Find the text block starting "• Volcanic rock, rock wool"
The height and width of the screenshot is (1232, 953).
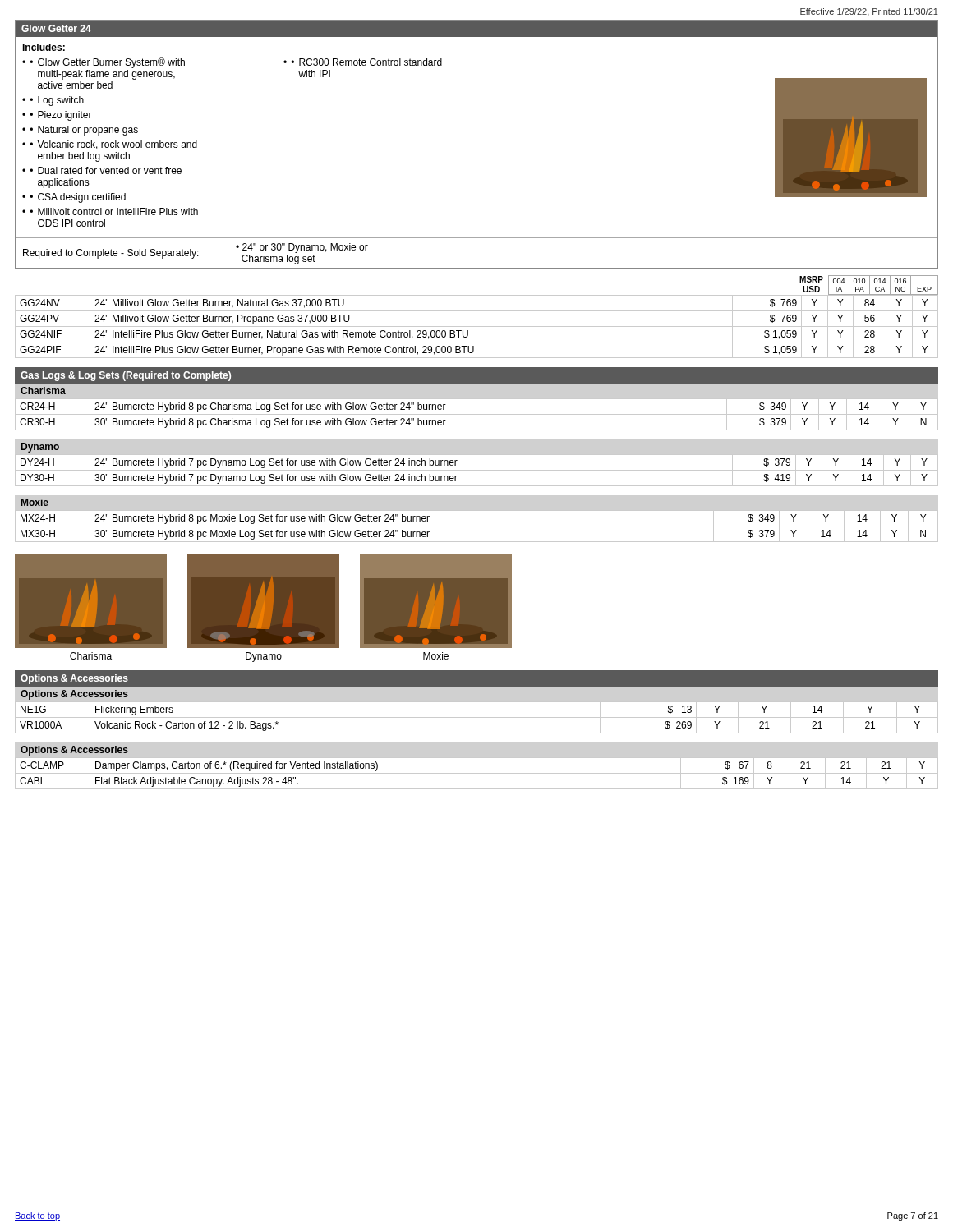pyautogui.click(x=114, y=150)
